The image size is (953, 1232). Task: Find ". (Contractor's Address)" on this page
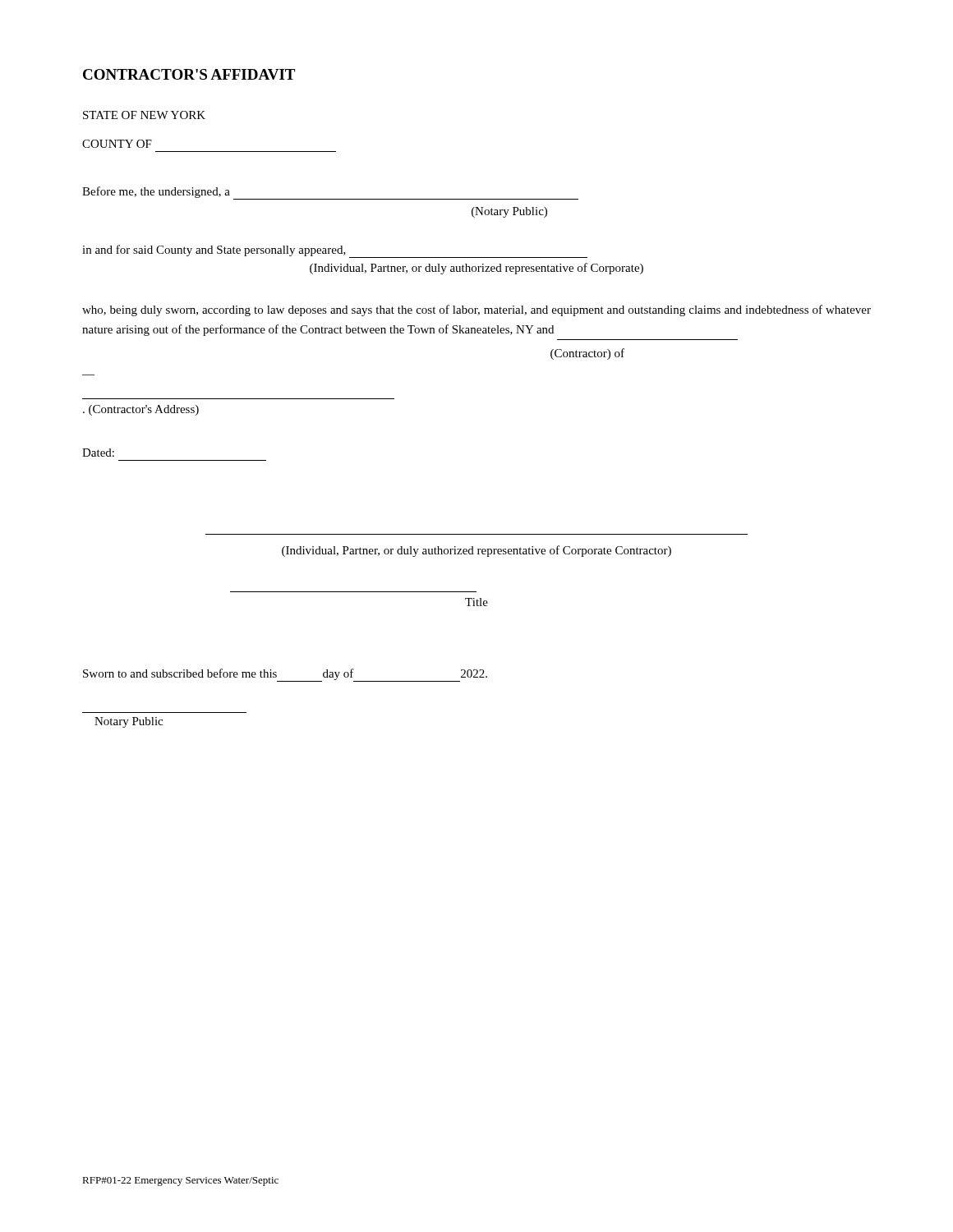pyautogui.click(x=141, y=409)
